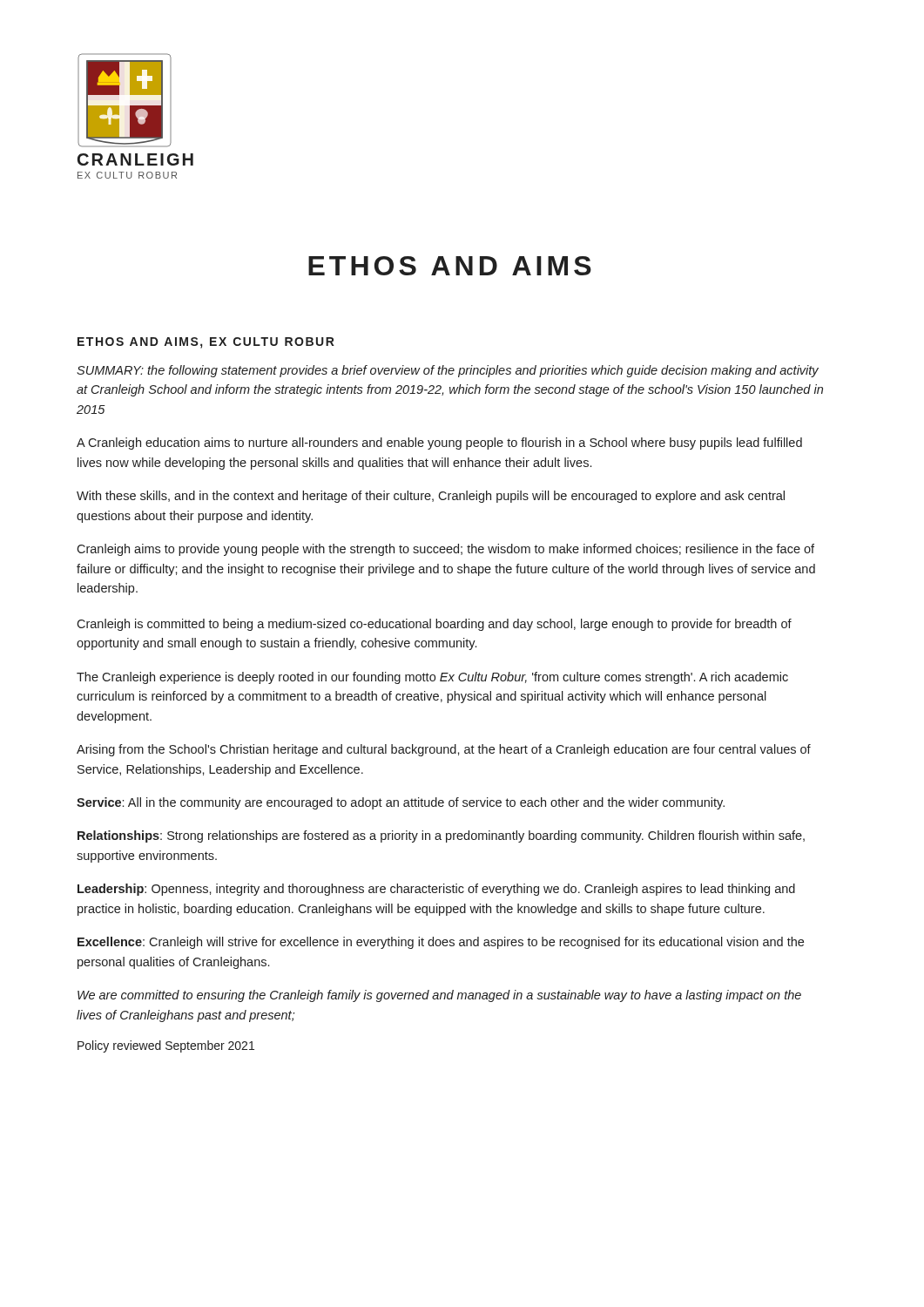The image size is (924, 1307).
Task: Find the text block that reads "SUMMARY: the following"
Action: click(x=450, y=390)
